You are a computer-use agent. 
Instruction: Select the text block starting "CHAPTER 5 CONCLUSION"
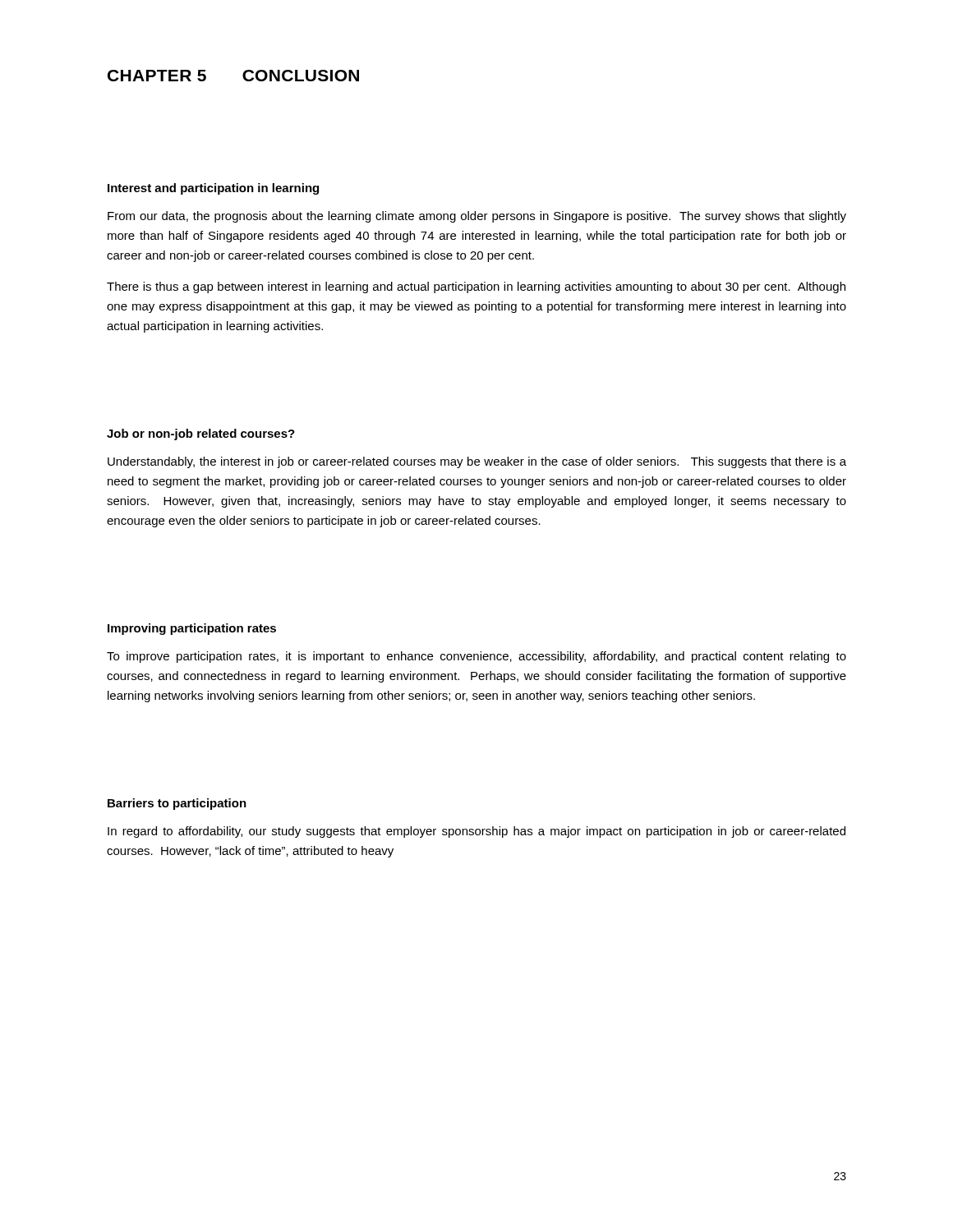coord(234,75)
